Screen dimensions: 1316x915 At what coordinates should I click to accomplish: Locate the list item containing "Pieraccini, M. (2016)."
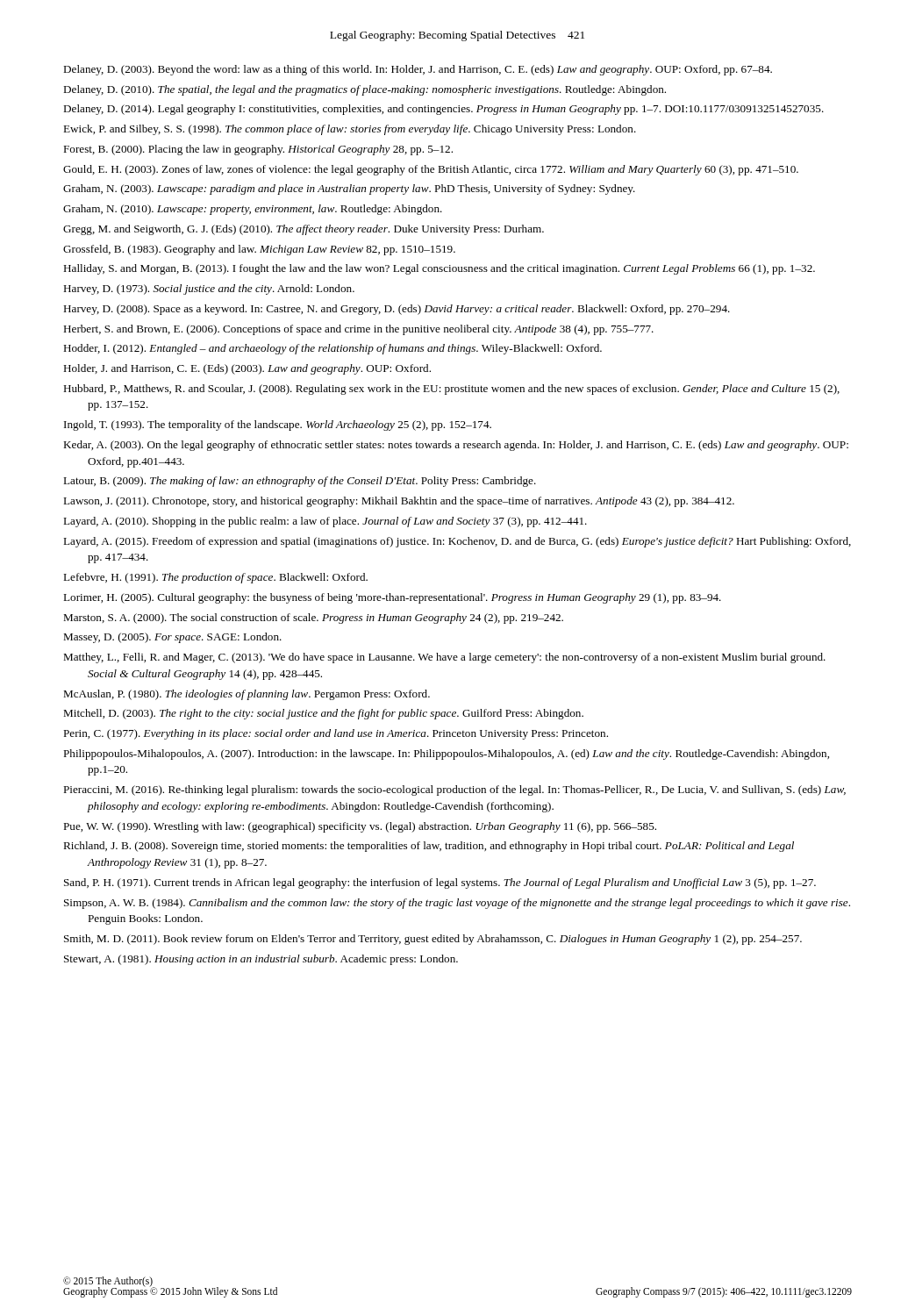(x=455, y=798)
